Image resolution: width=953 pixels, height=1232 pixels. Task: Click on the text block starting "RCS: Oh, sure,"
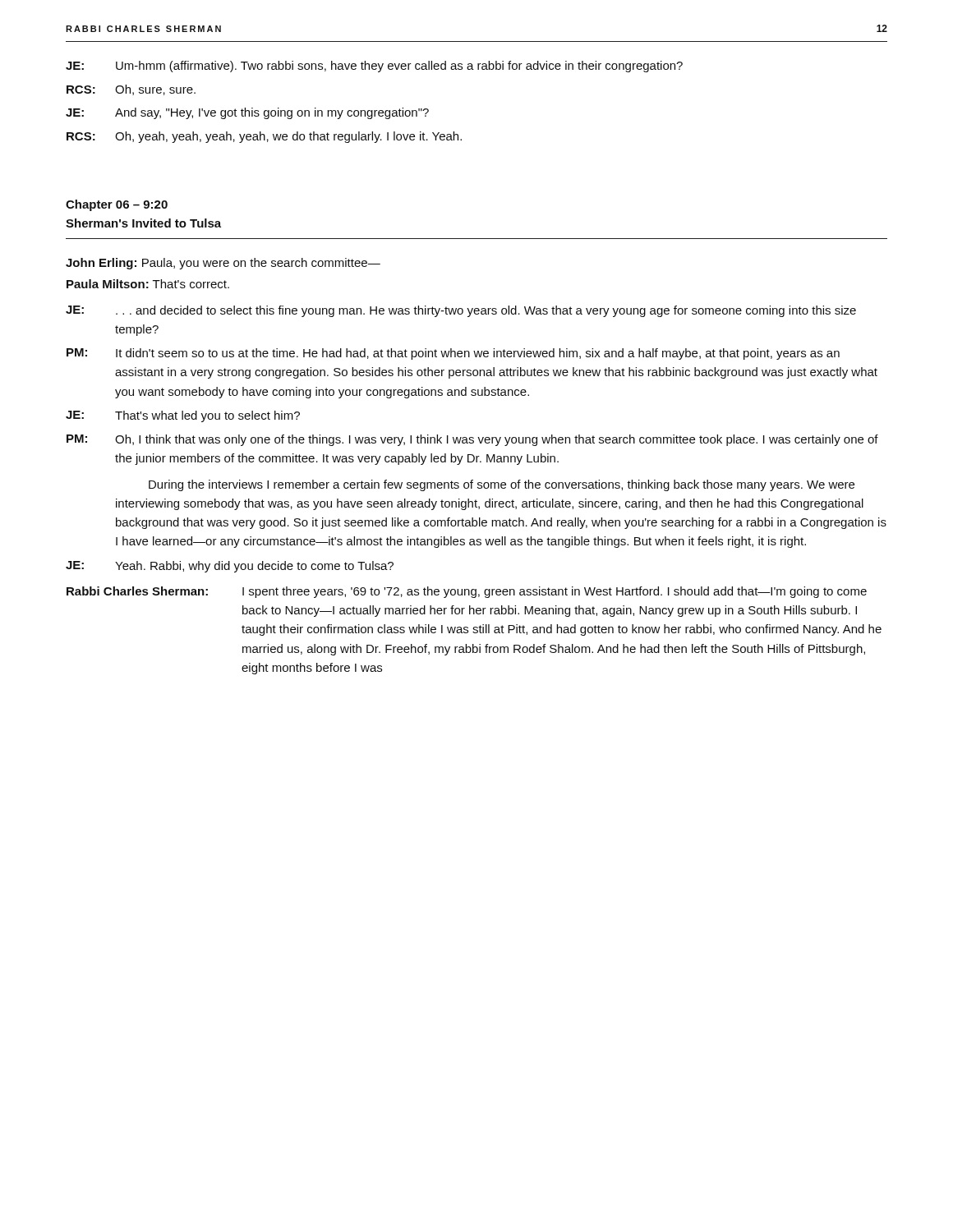131,90
